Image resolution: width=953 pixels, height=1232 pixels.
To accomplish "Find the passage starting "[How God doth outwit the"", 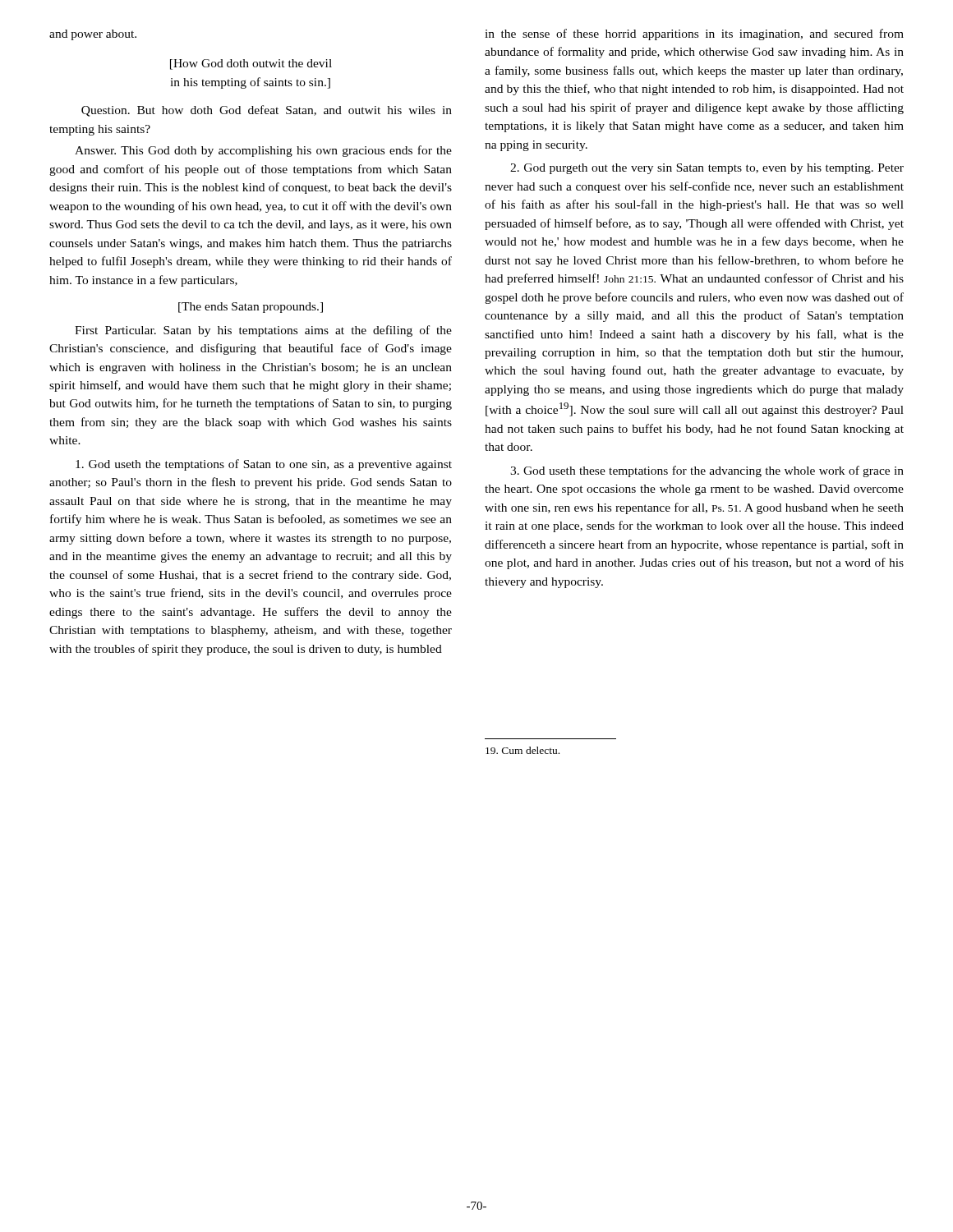I will click(x=251, y=73).
